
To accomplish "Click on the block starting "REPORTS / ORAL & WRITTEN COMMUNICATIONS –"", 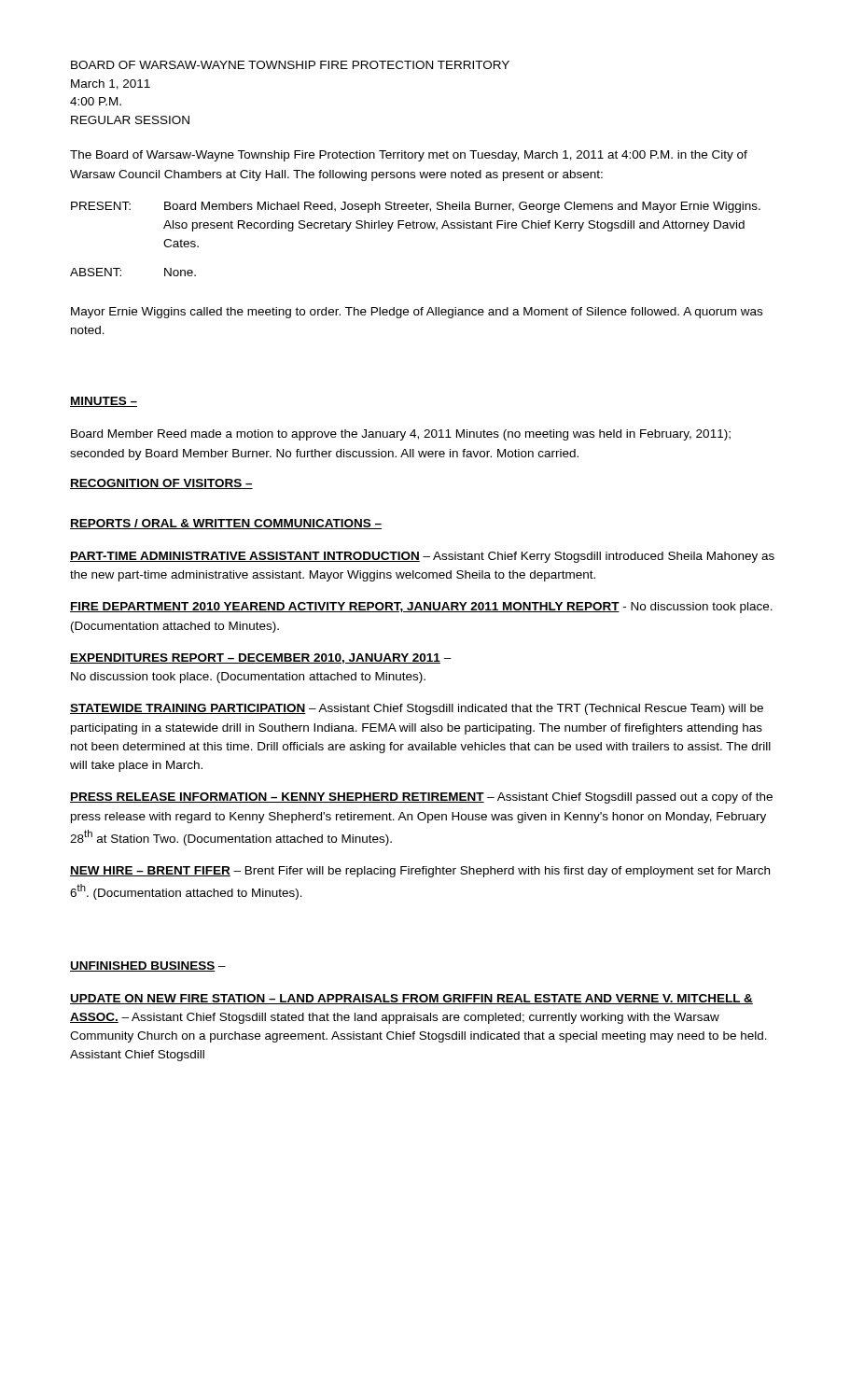I will 226,523.
